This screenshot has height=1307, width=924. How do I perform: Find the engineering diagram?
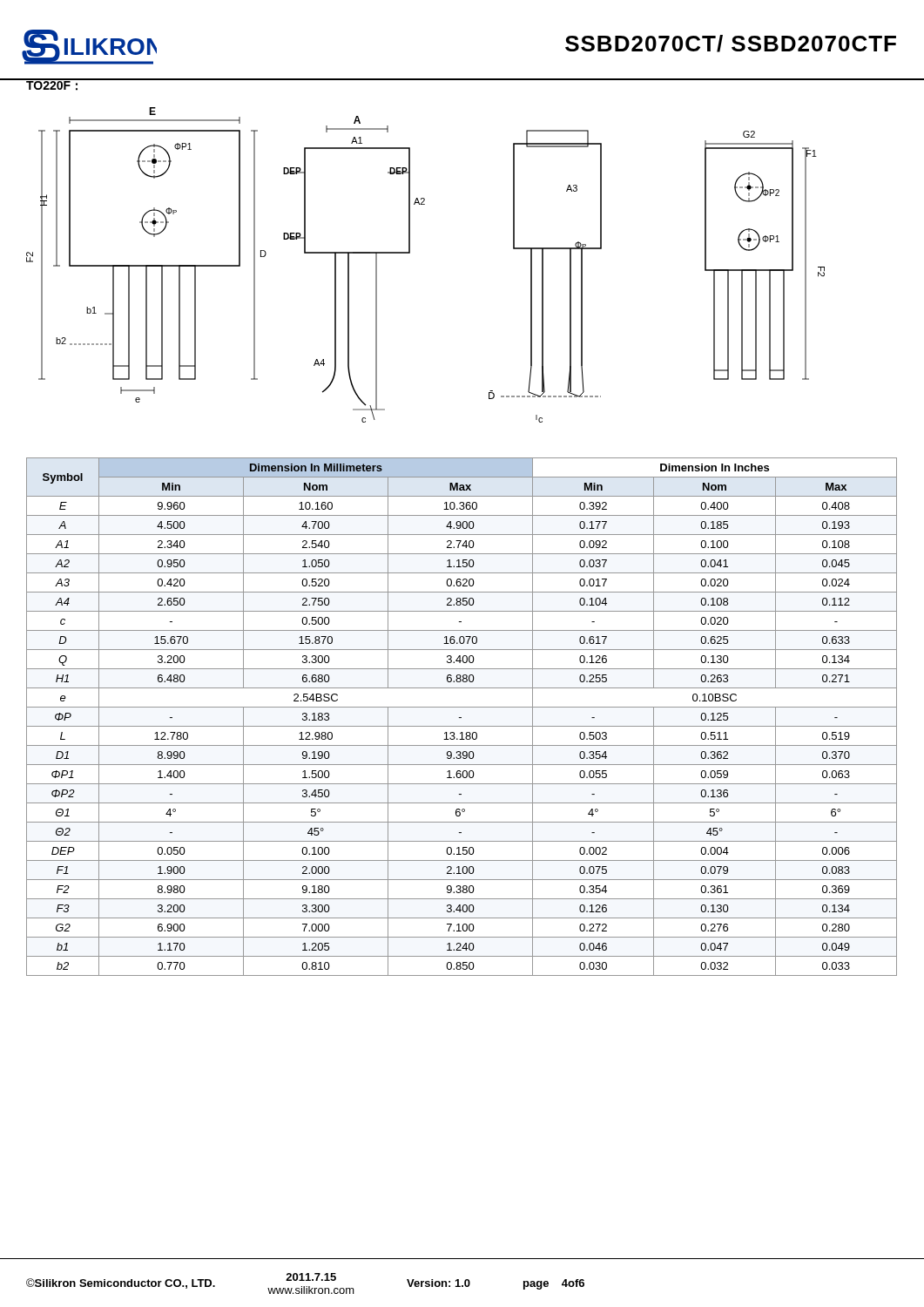[x=462, y=270]
